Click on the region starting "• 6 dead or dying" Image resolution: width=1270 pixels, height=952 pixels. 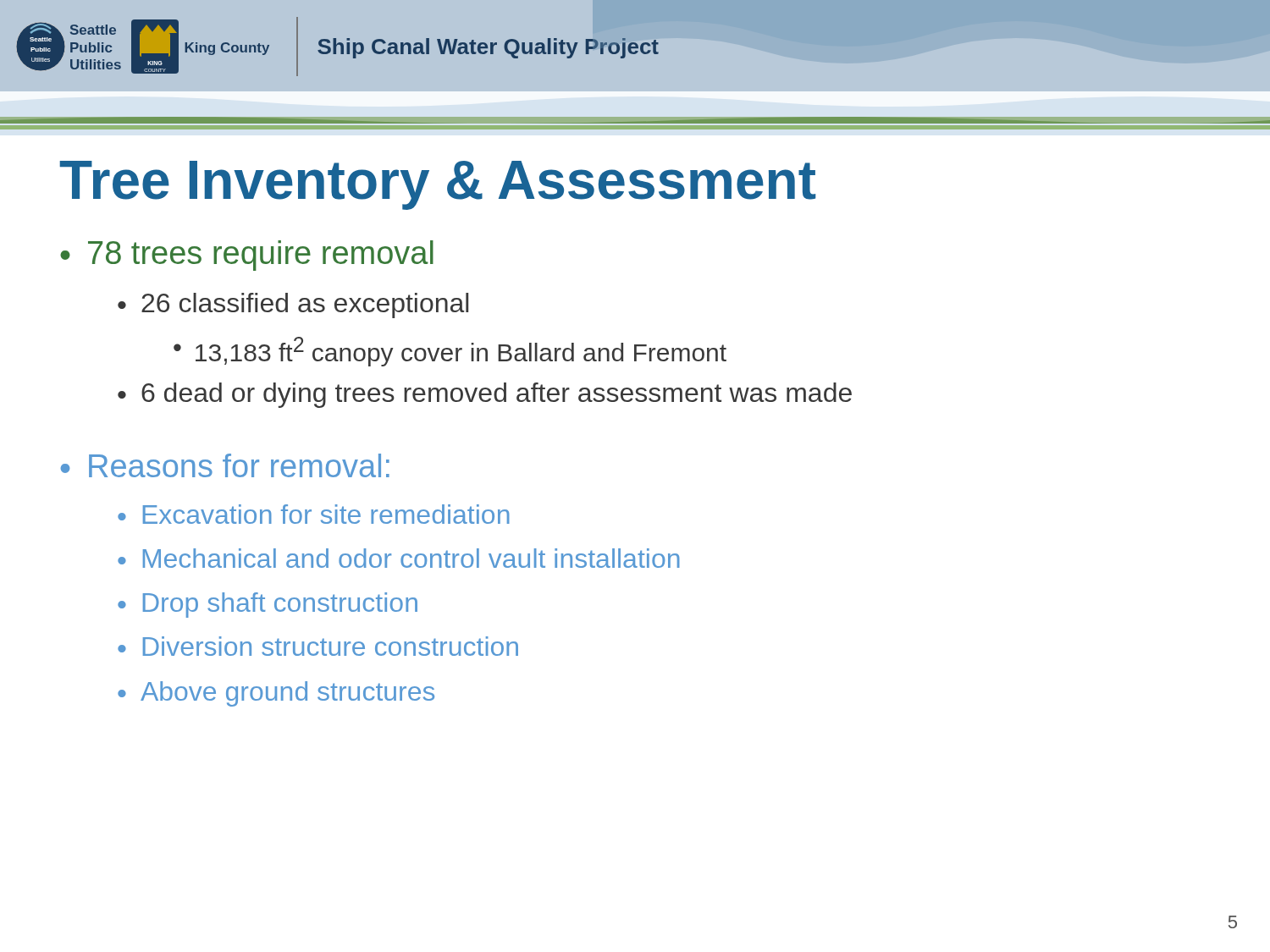[485, 394]
